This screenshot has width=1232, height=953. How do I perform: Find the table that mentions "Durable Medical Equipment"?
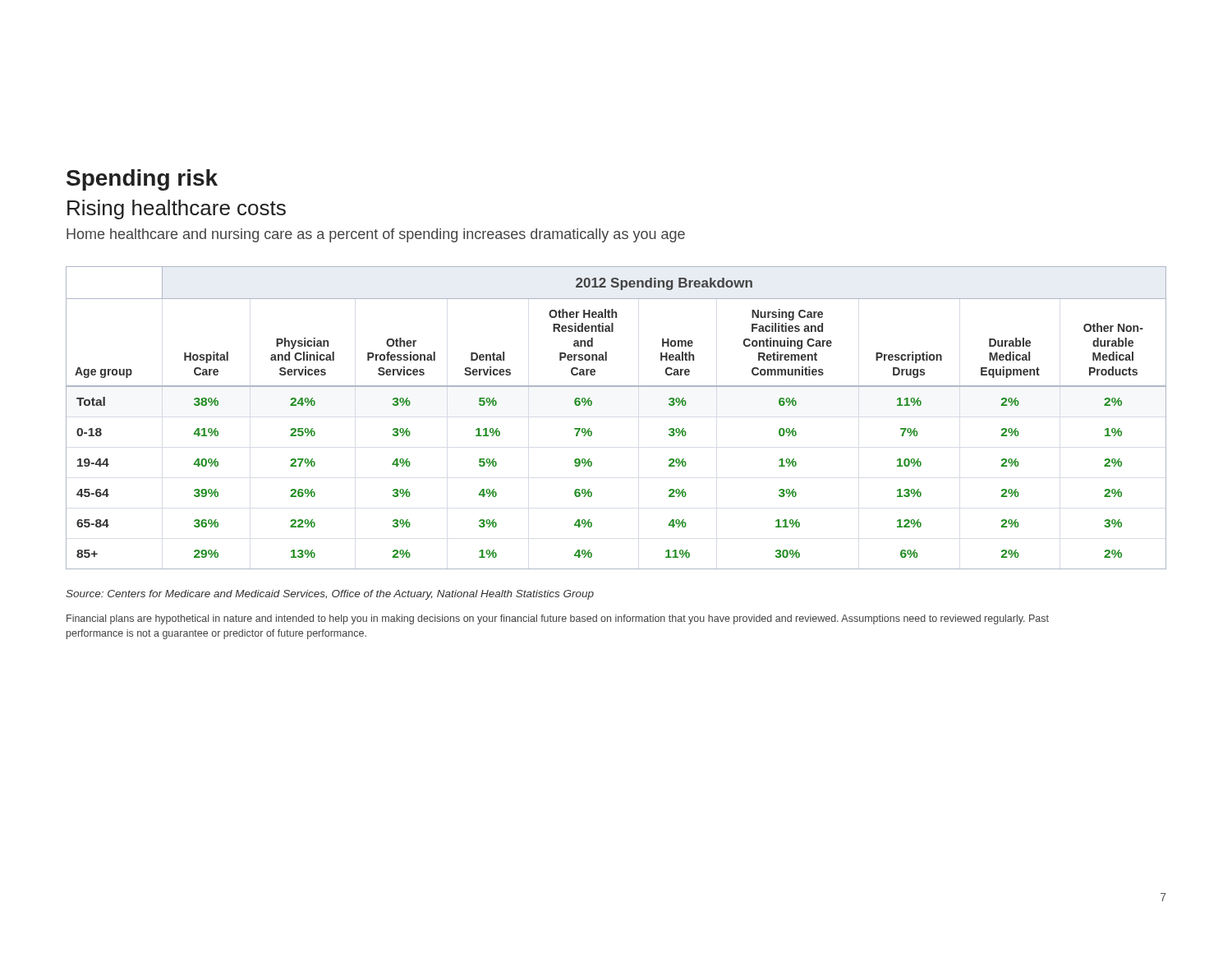pos(616,418)
